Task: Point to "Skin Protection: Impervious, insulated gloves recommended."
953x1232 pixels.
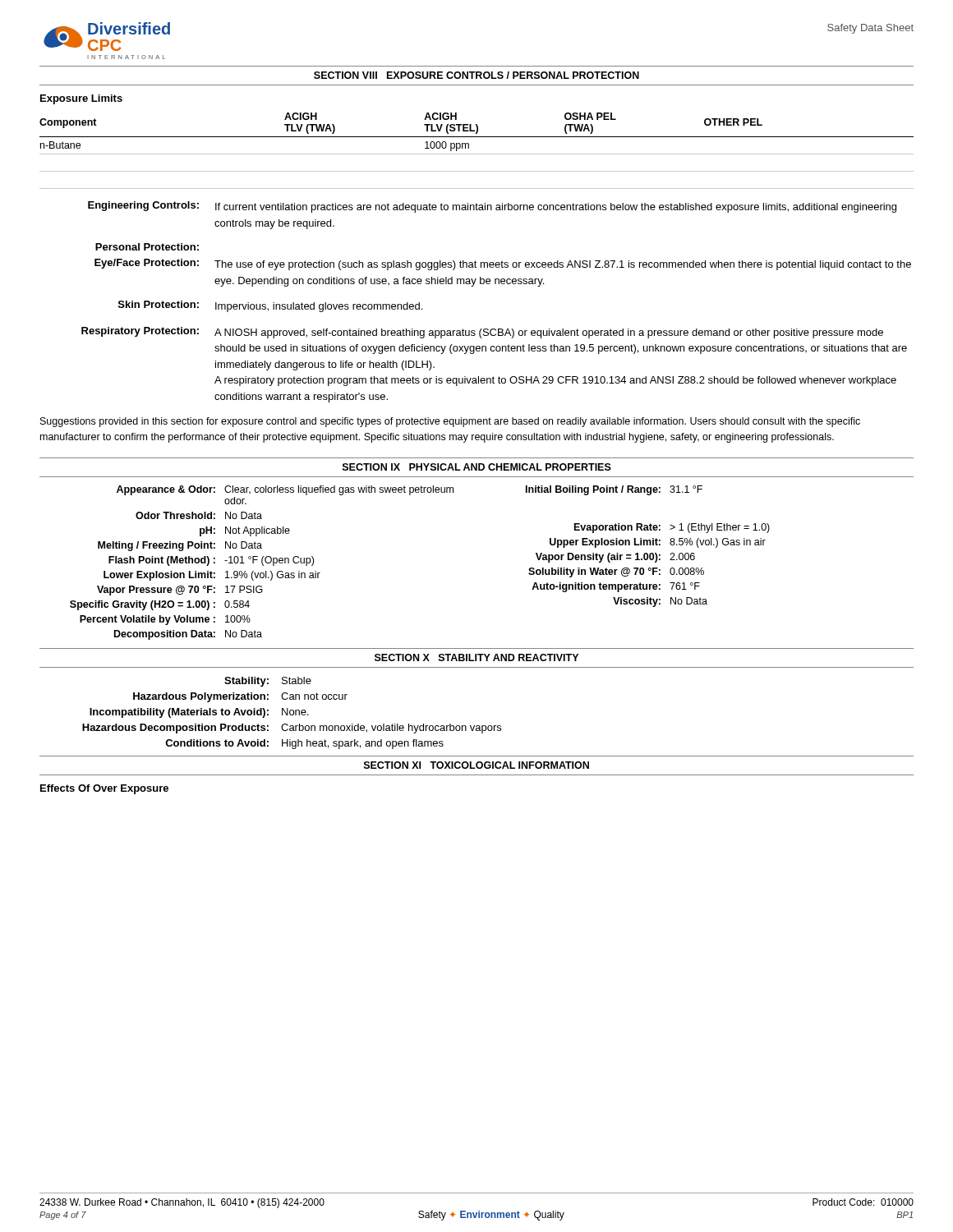Action: (270, 306)
